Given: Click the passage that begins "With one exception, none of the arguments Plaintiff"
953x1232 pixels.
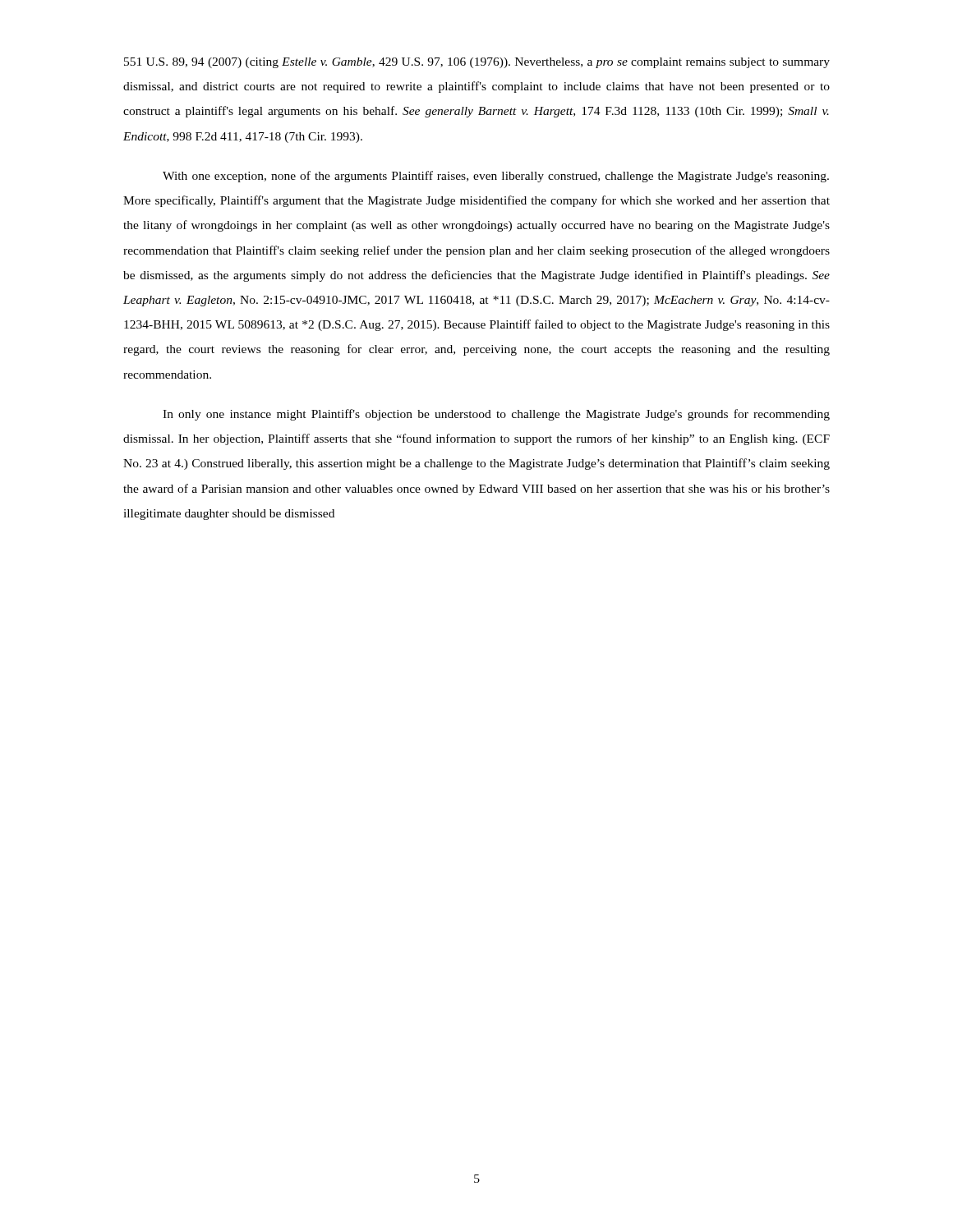Looking at the screenshot, I should pyautogui.click(x=476, y=275).
